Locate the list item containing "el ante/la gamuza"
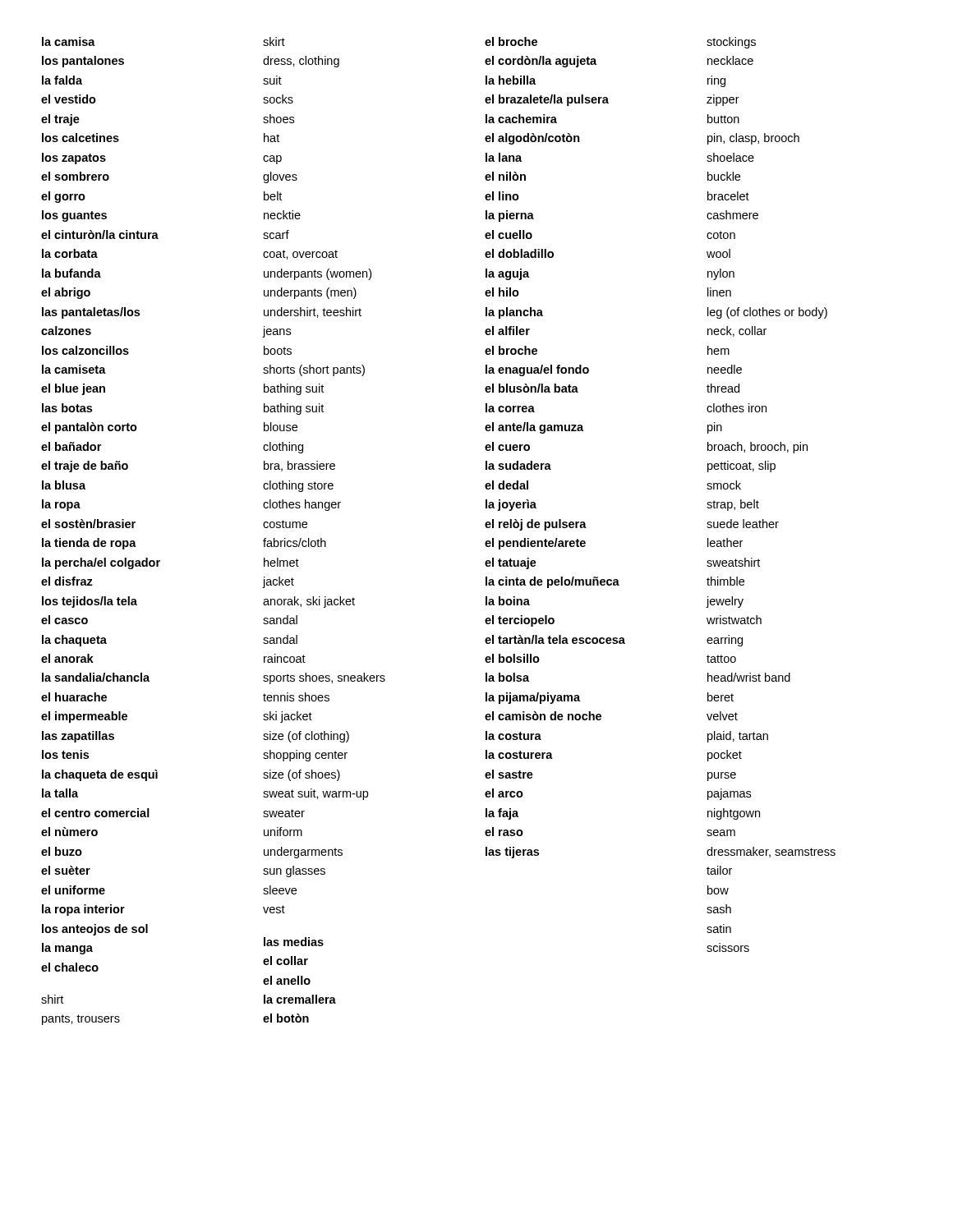Viewport: 953px width, 1232px height. (x=534, y=427)
